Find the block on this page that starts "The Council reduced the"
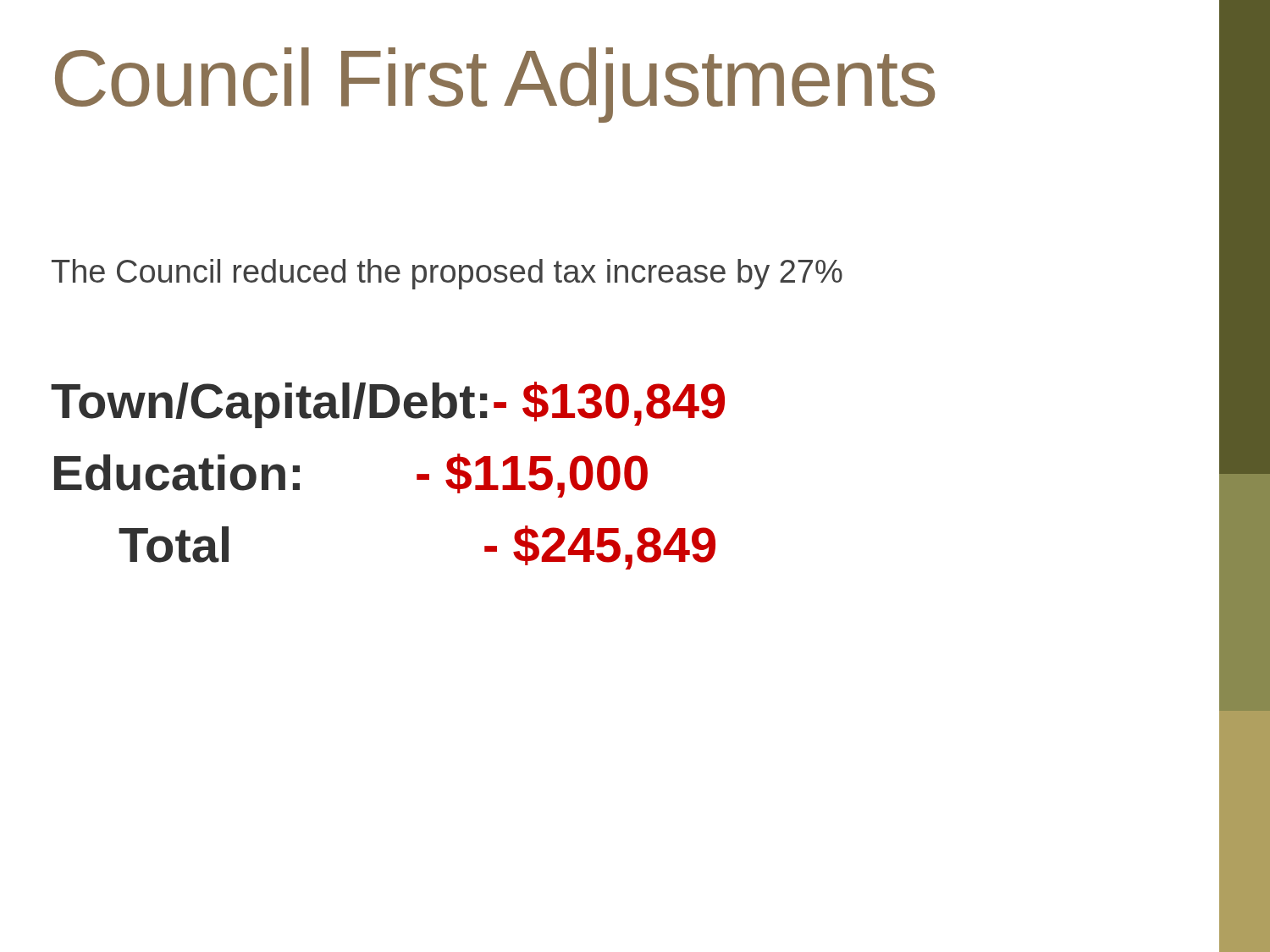This screenshot has width=1270, height=952. click(x=618, y=272)
